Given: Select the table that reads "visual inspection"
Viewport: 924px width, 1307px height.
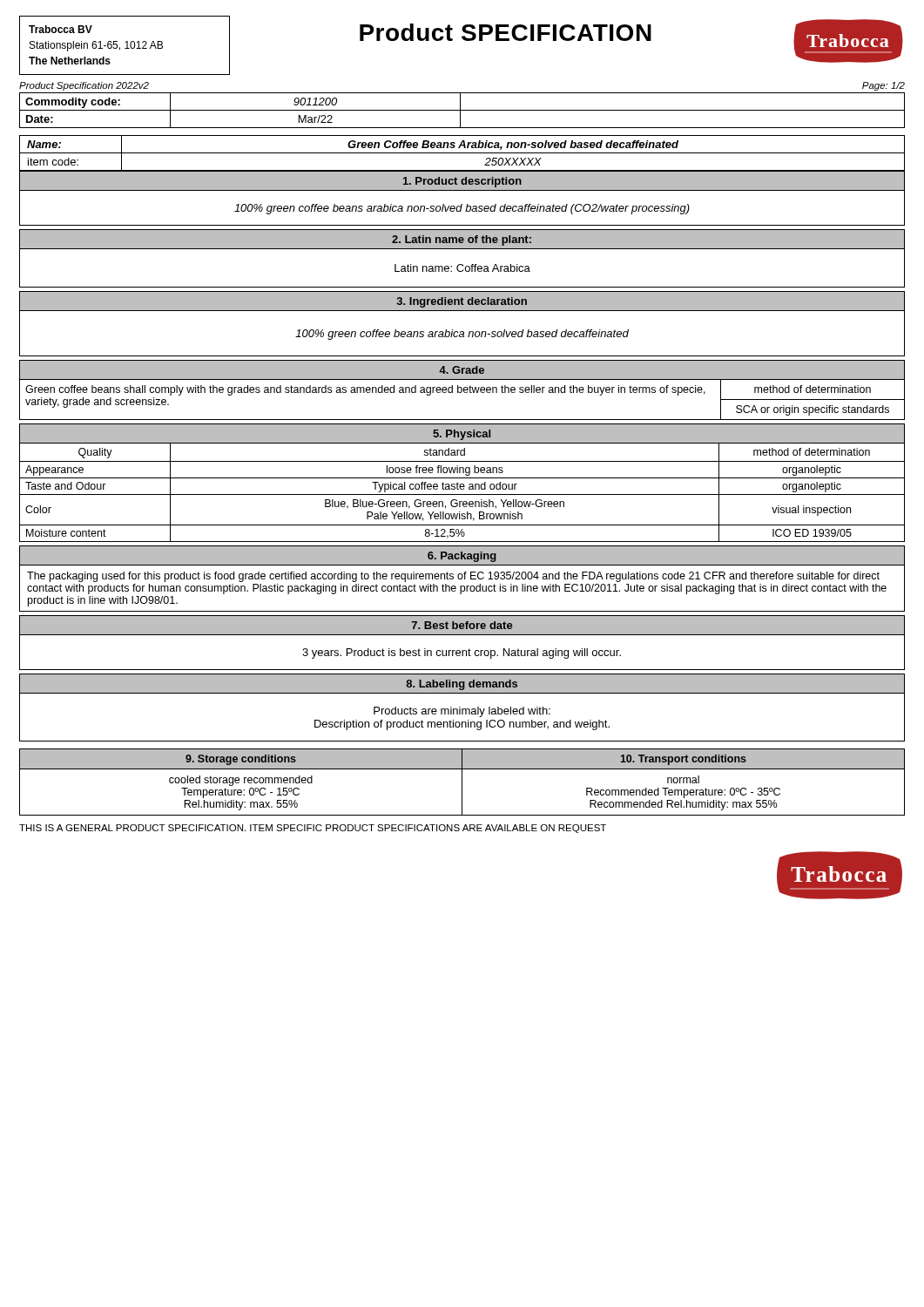Looking at the screenshot, I should pos(462,493).
